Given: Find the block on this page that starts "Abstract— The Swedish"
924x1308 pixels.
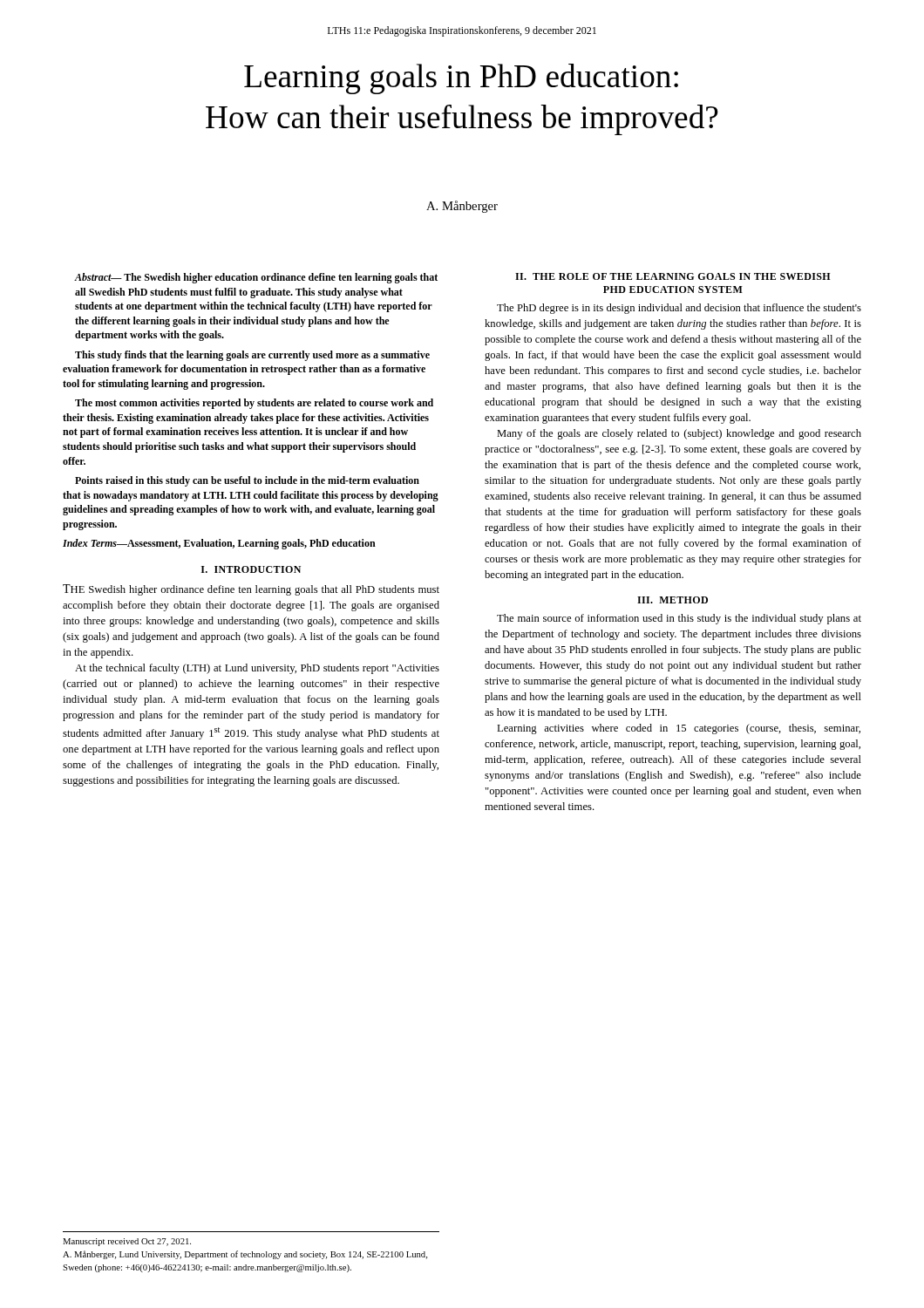Looking at the screenshot, I should (251, 411).
